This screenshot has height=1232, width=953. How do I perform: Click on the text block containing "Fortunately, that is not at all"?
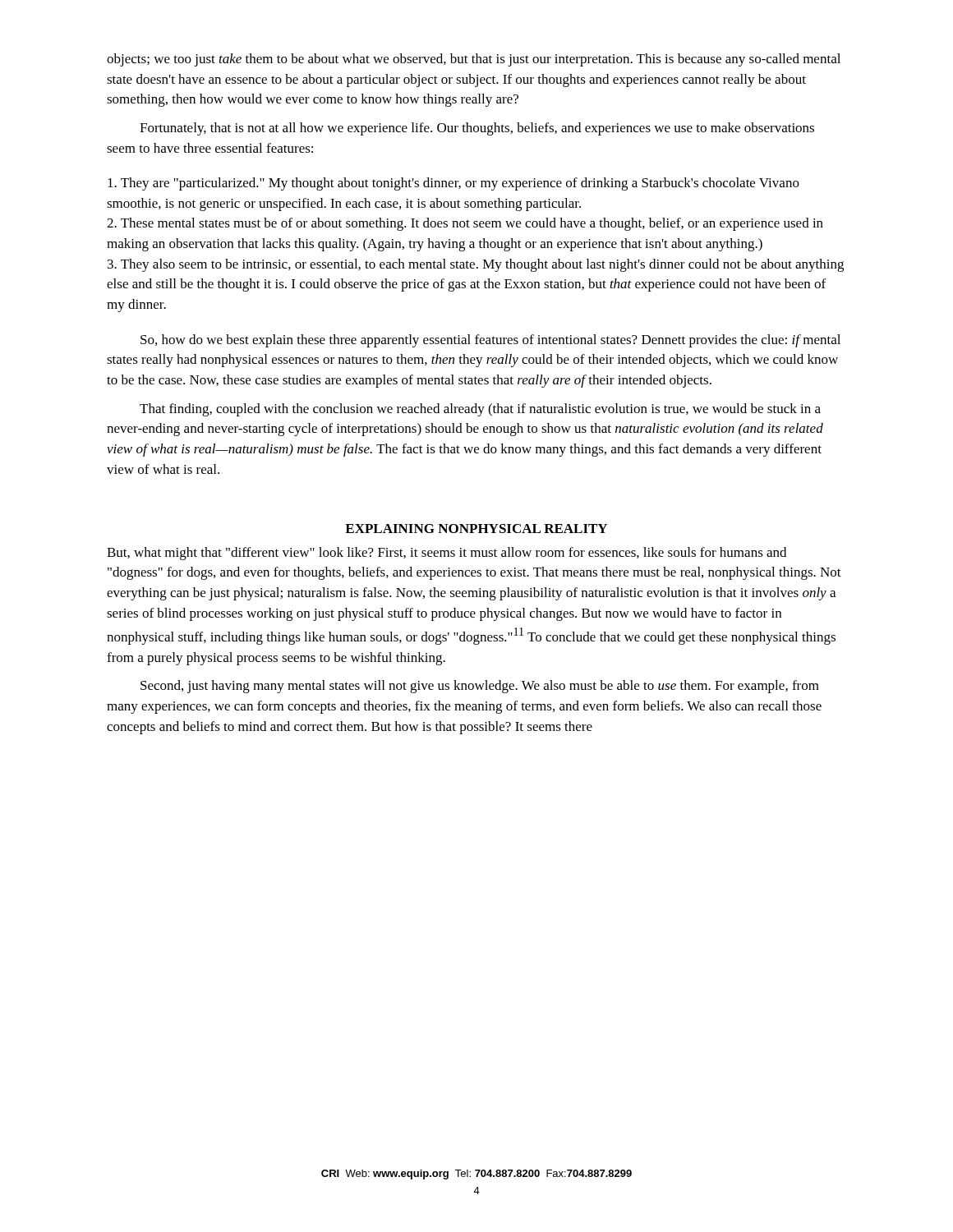pos(476,138)
